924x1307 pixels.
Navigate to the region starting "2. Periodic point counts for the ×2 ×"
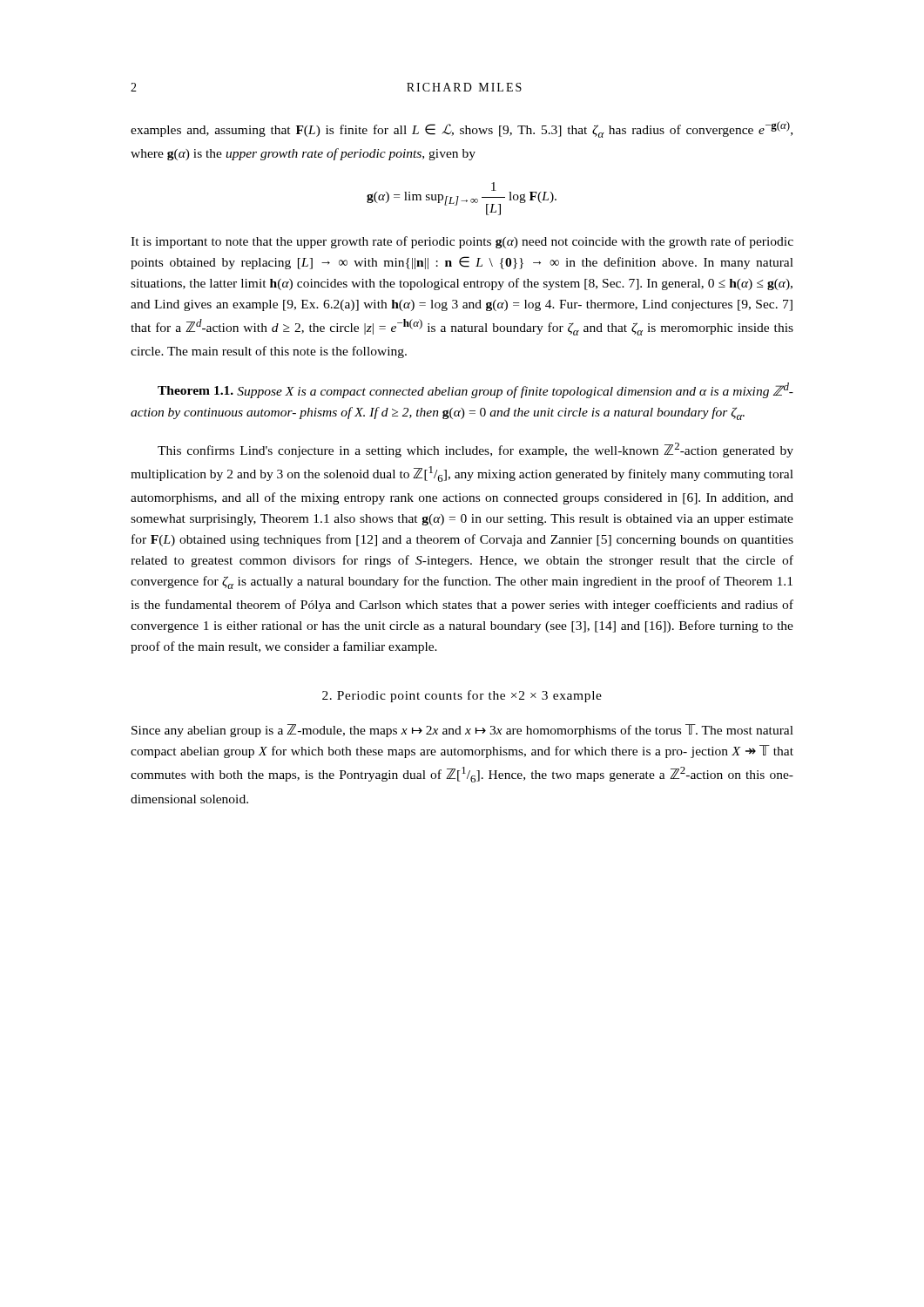click(462, 695)
